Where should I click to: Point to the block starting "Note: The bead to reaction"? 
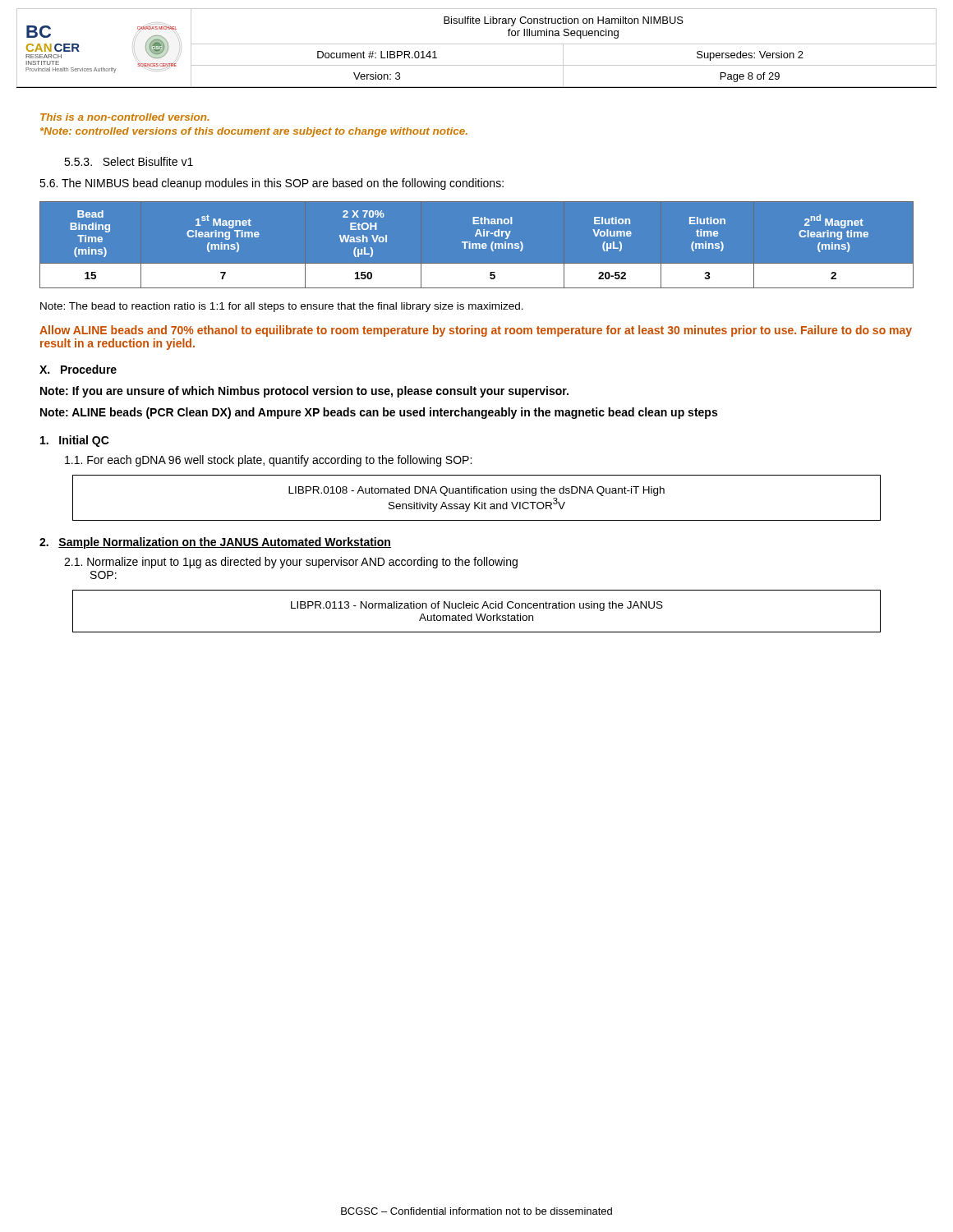(x=476, y=306)
